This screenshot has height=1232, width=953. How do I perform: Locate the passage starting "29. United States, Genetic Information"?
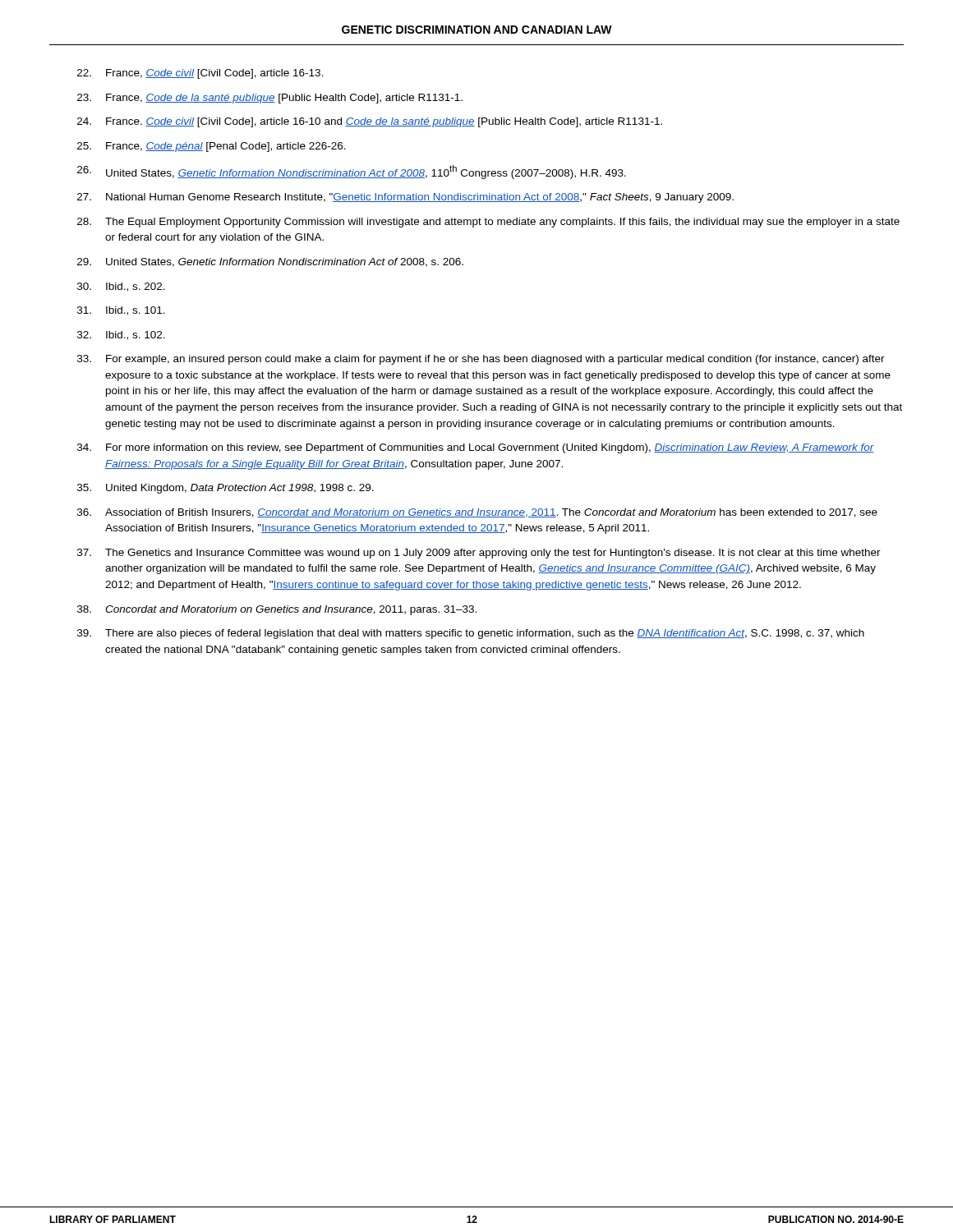click(270, 262)
